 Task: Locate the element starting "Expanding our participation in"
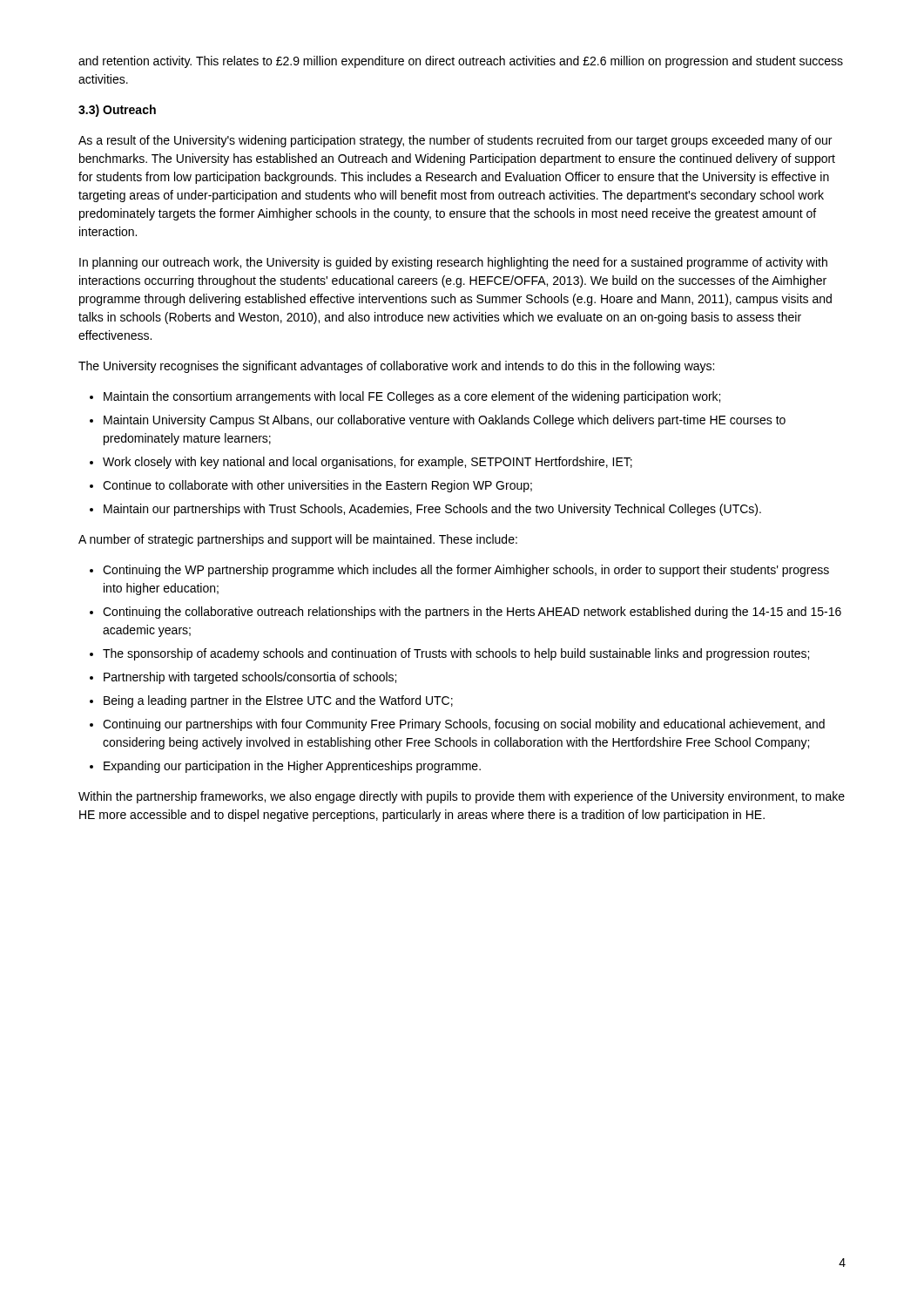point(292,766)
